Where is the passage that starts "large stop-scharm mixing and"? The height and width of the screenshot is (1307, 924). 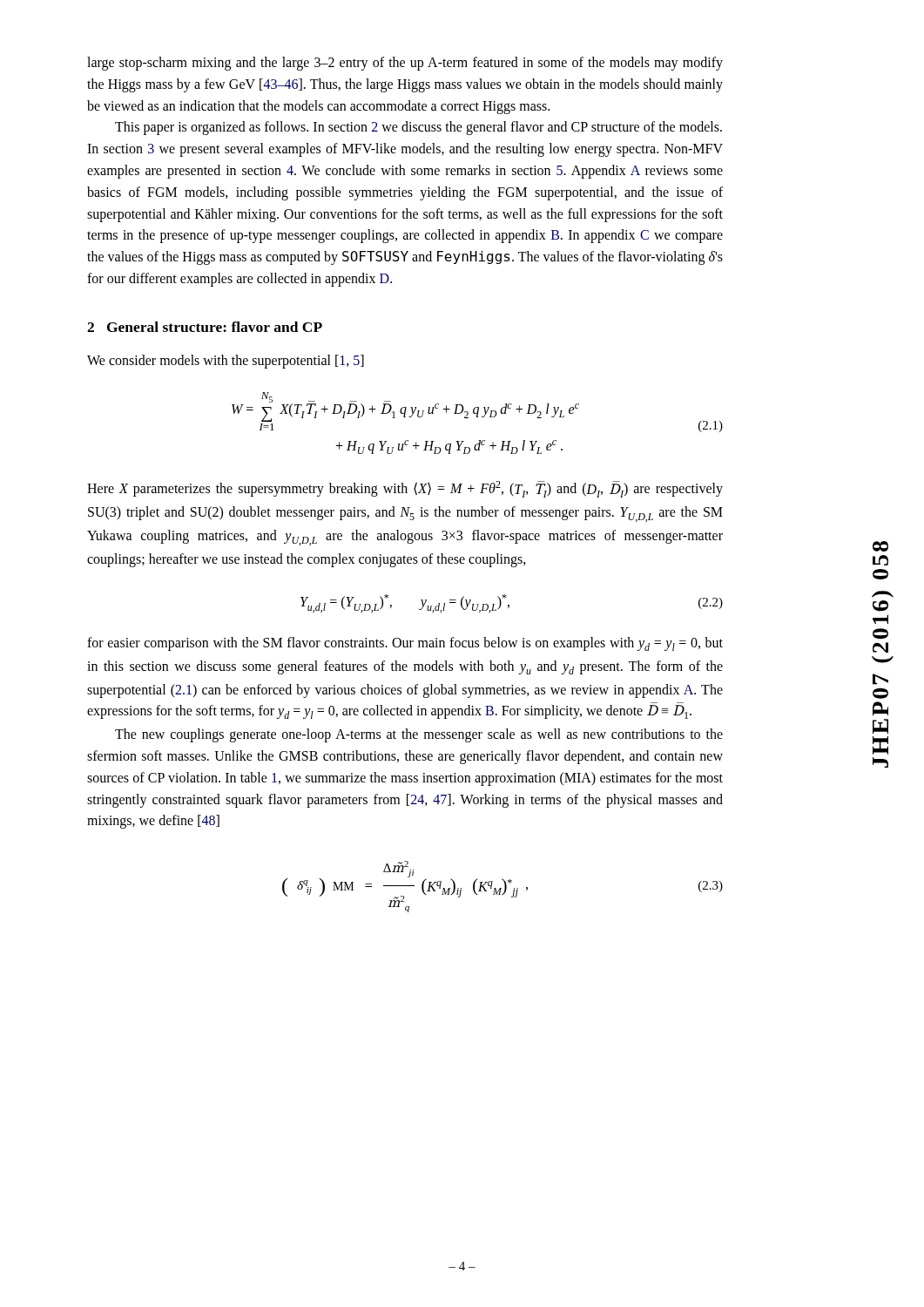[x=405, y=85]
